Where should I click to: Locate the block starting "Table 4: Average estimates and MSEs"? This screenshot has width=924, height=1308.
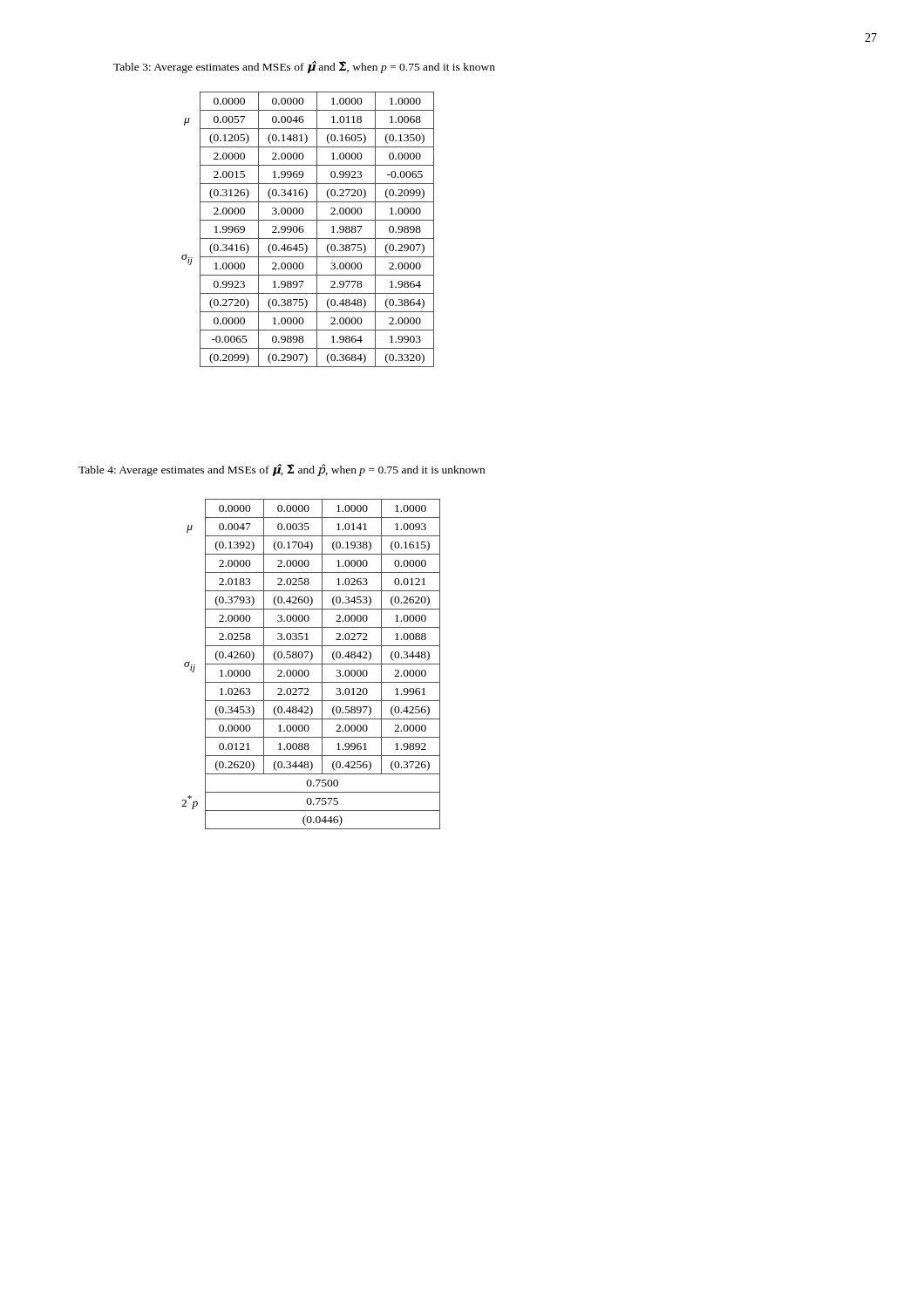pos(282,470)
